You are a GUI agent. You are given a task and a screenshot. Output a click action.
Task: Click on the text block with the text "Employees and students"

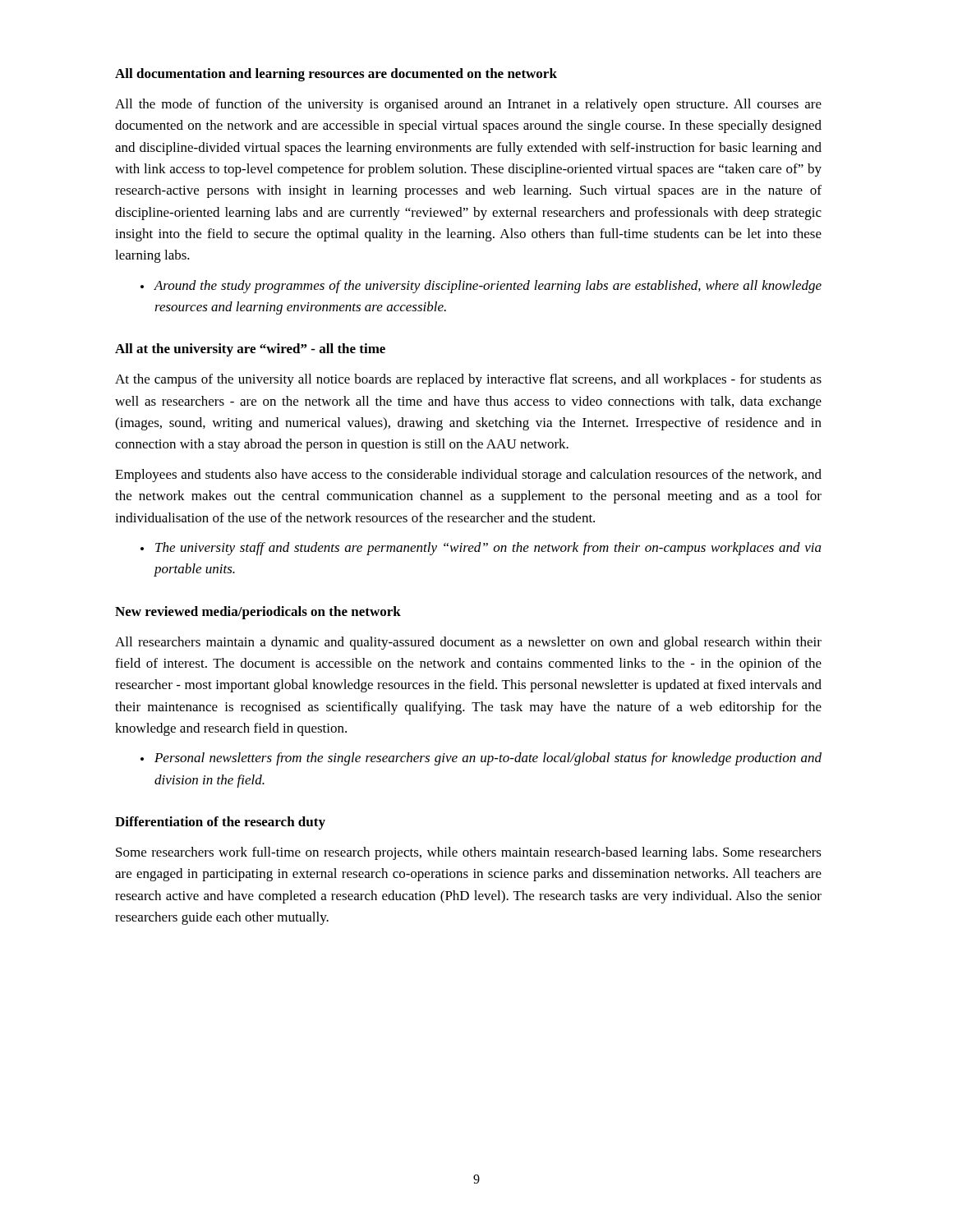pyautogui.click(x=468, y=496)
